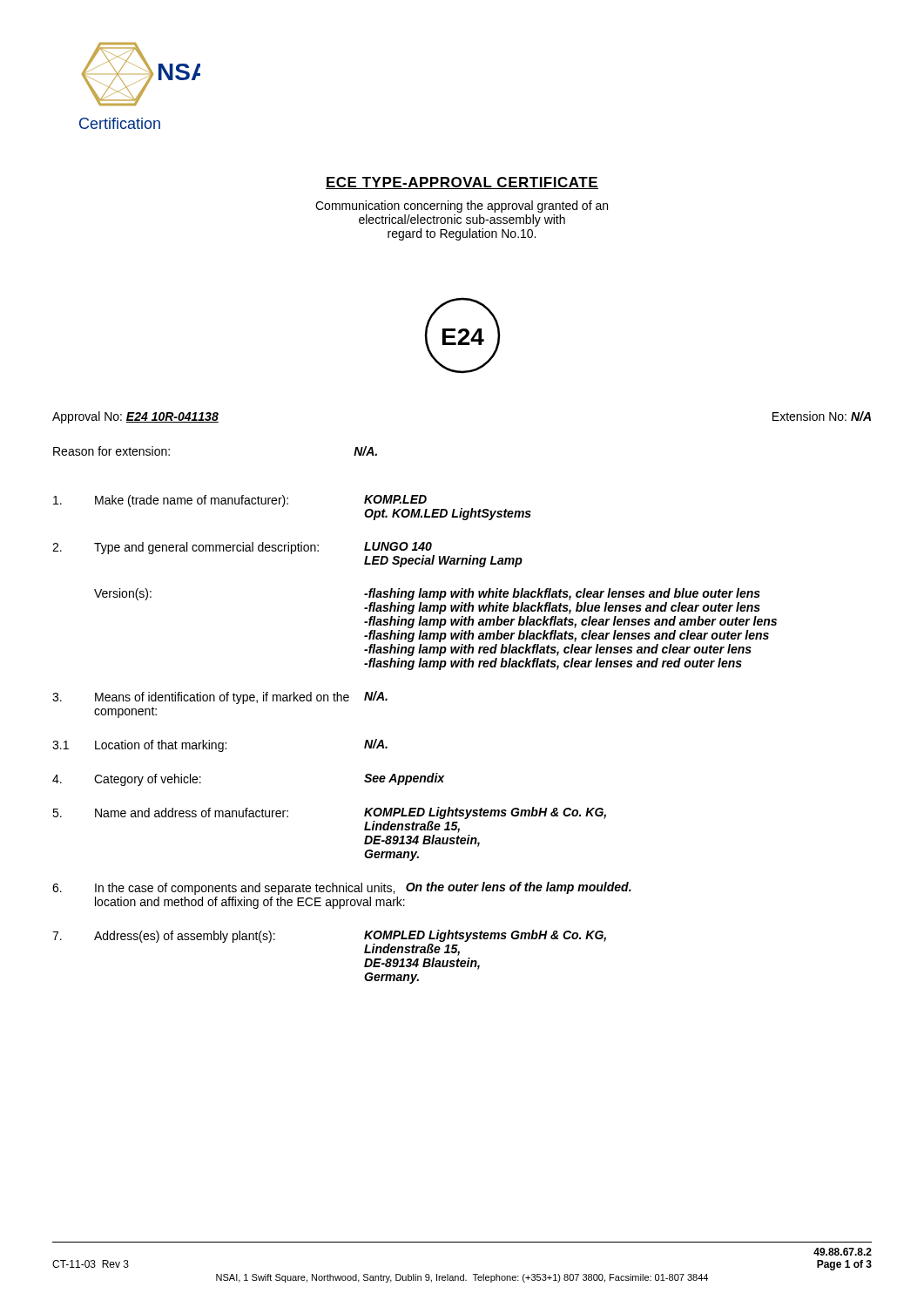Screen dimensions: 1307x924
Task: Select the text starting "3. Means of identification"
Action: pos(220,698)
